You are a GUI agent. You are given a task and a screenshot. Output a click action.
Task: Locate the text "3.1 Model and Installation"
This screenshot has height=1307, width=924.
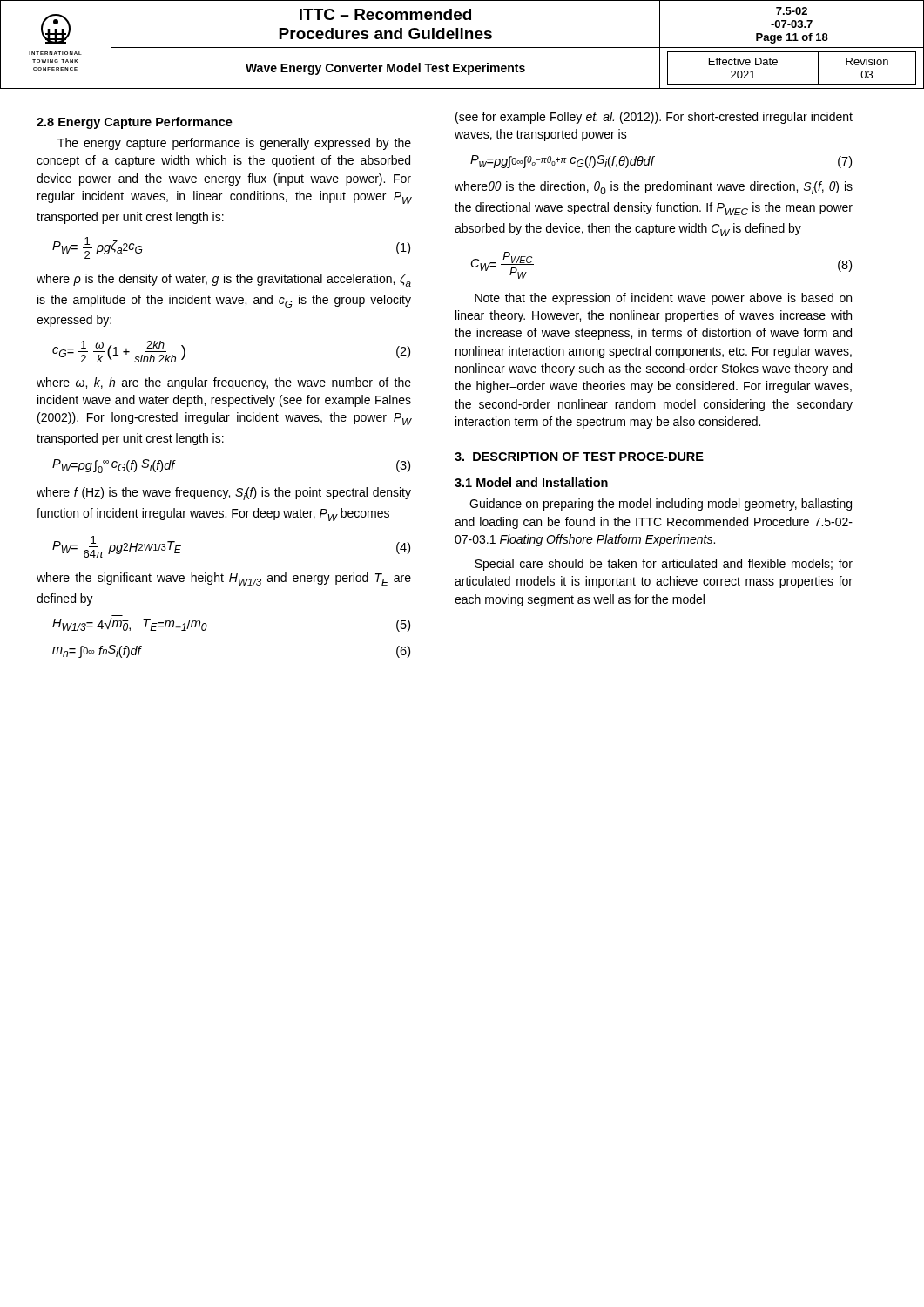pyautogui.click(x=531, y=483)
